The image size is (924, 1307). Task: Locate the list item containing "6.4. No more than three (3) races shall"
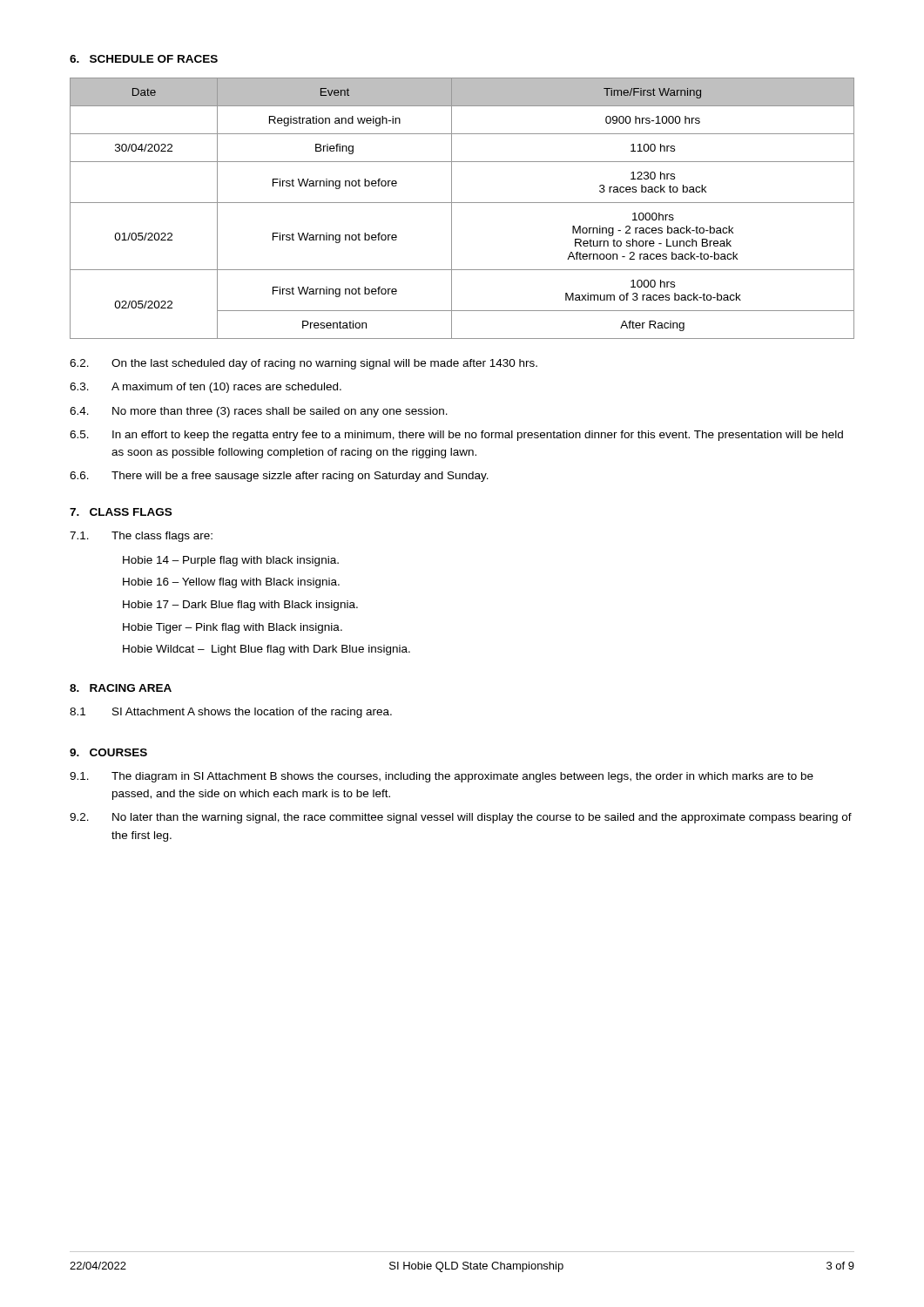click(259, 412)
